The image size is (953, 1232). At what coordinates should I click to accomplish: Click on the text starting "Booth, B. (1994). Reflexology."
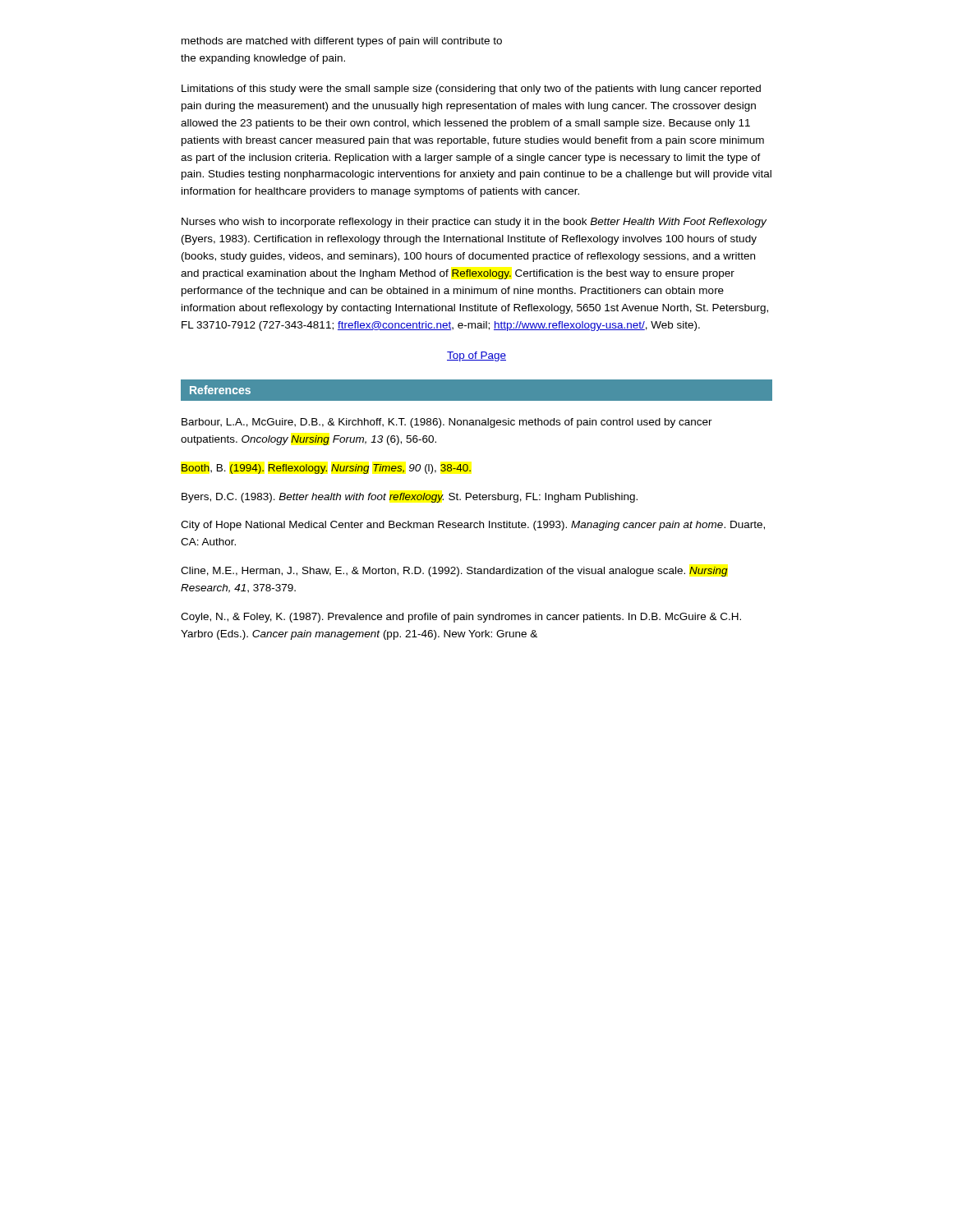(x=326, y=467)
